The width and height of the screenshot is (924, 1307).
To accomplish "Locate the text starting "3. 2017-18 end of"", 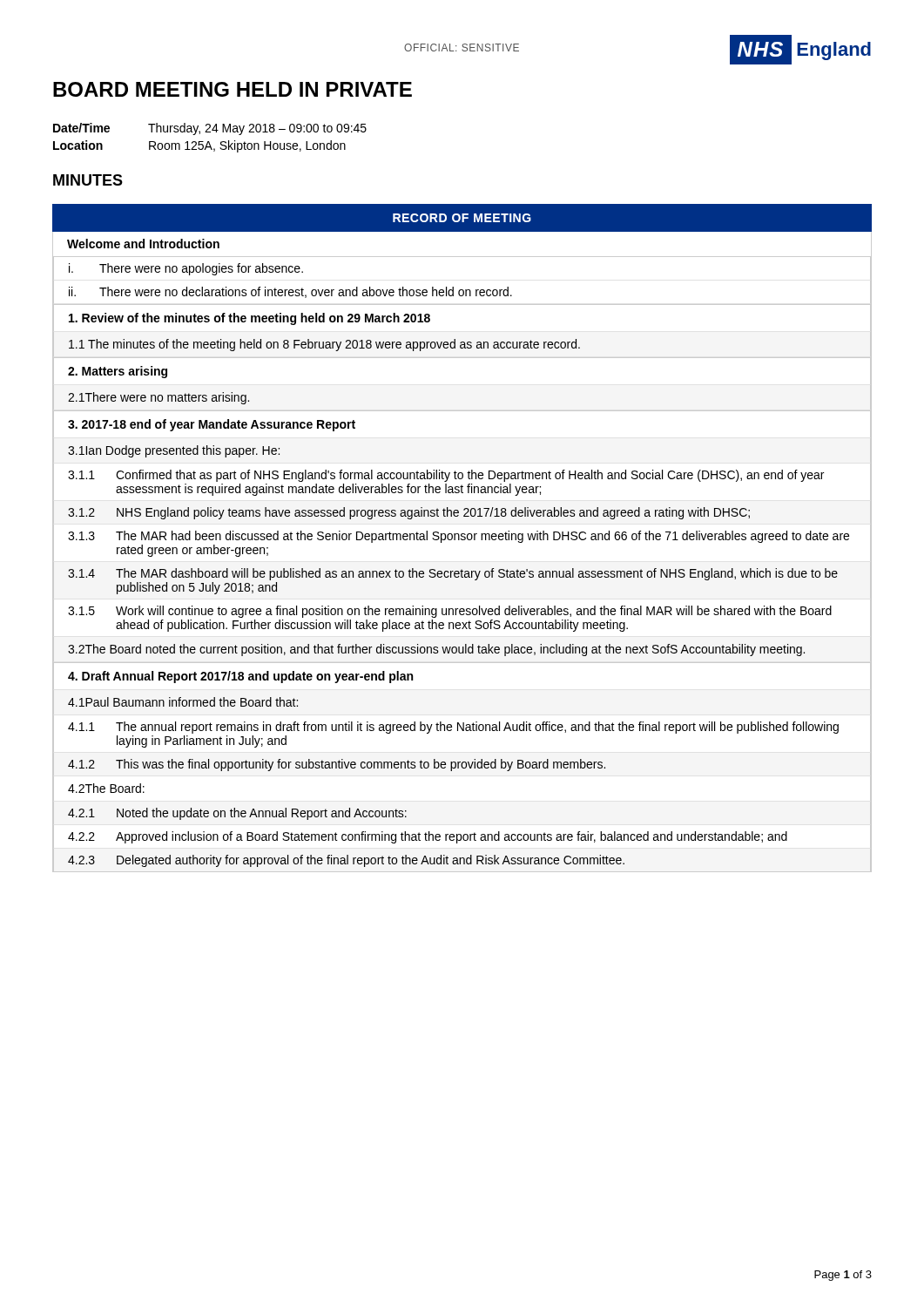I will (x=212, y=424).
